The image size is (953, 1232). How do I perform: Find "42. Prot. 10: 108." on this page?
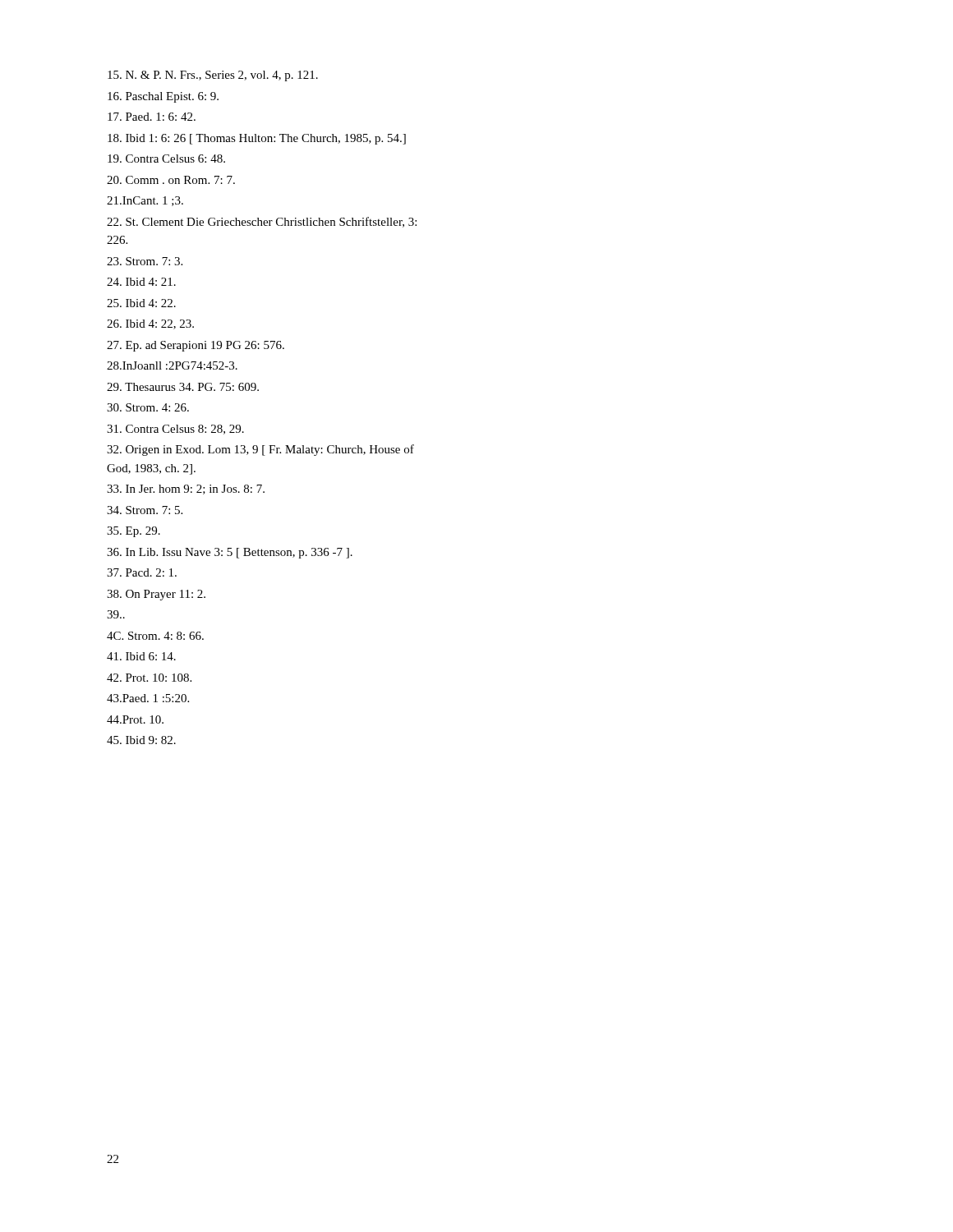click(x=150, y=677)
